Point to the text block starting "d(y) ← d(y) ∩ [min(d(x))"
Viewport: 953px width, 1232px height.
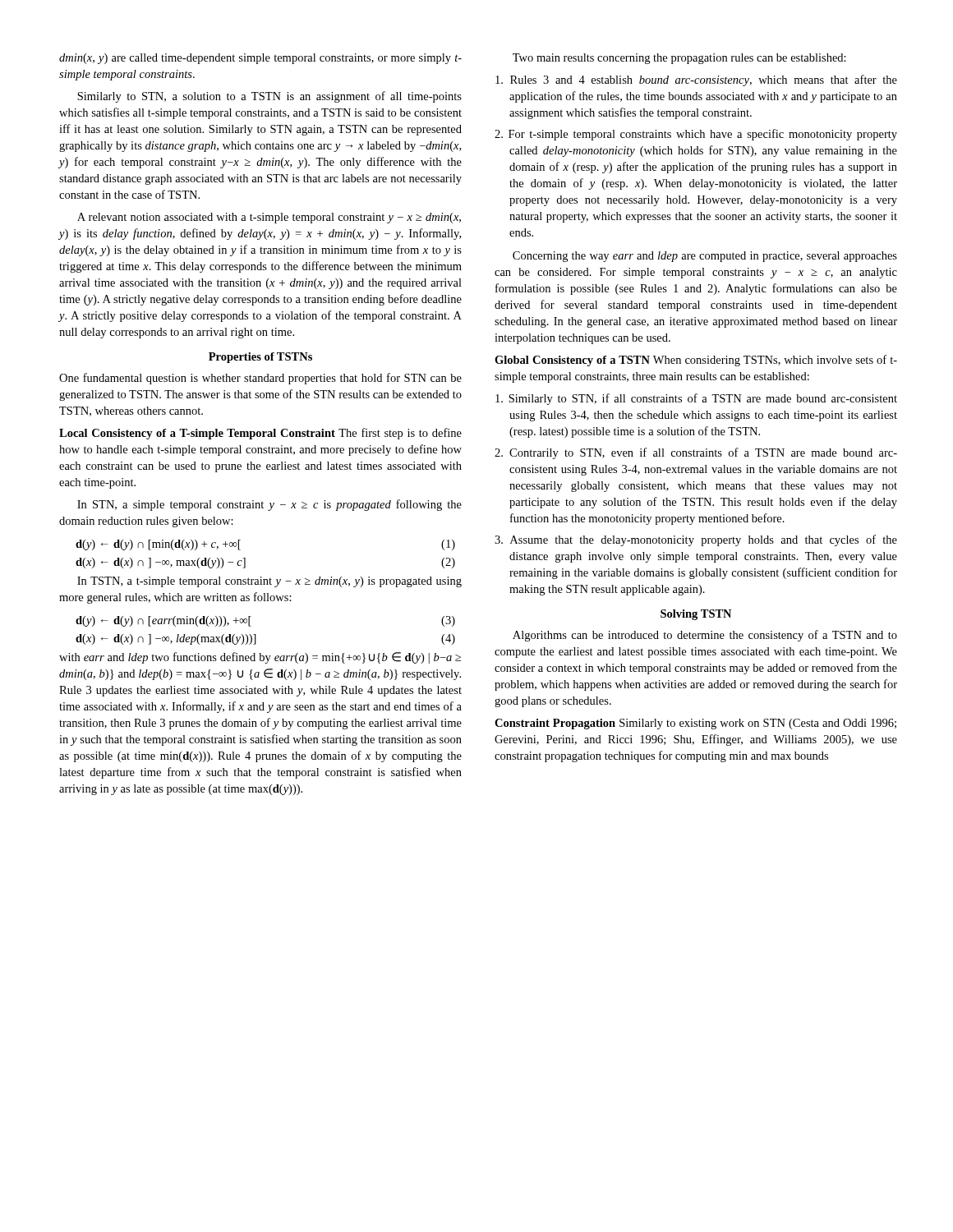point(160,545)
